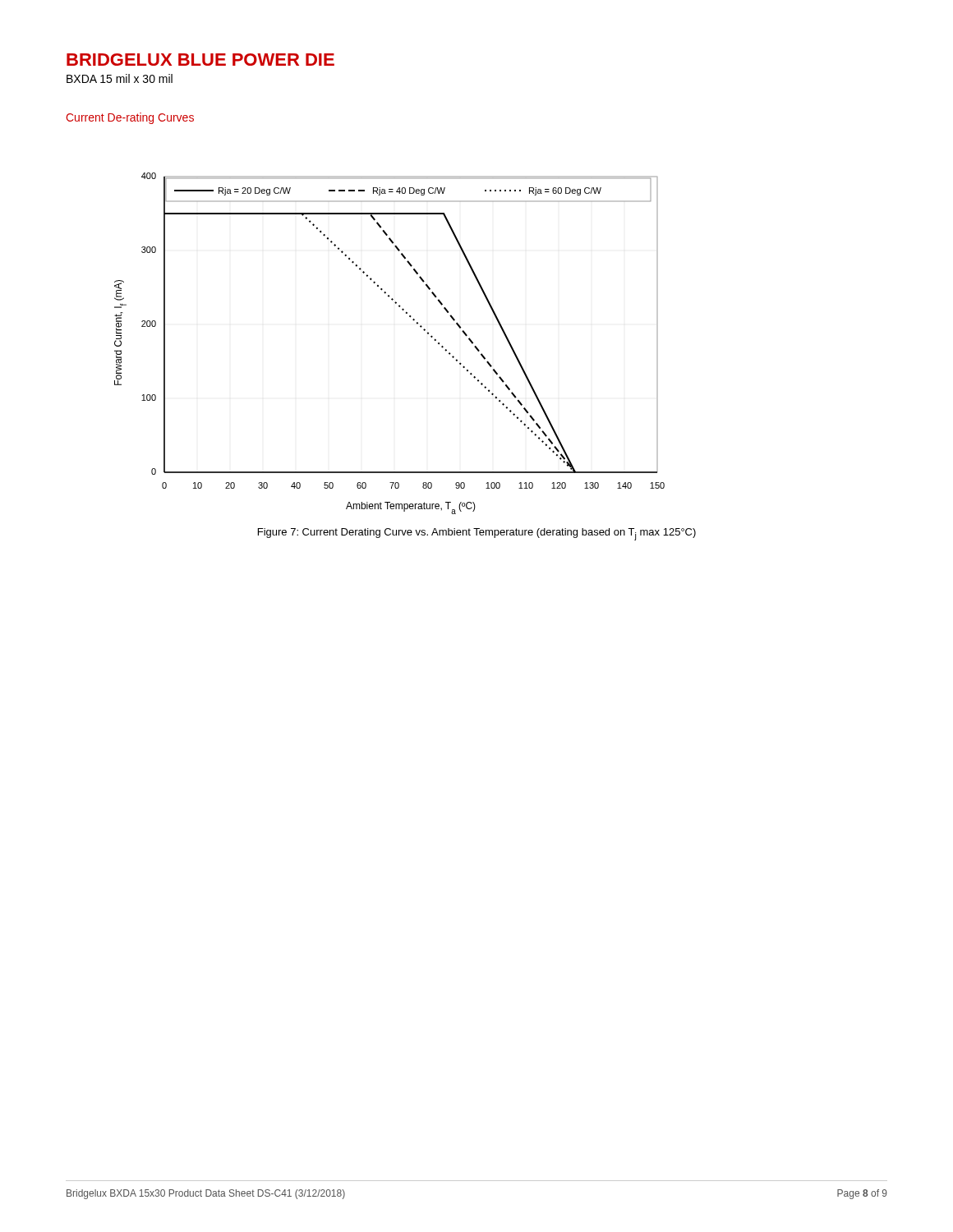Viewport: 953px width, 1232px height.
Task: Locate the region starting "BXDA 15 mil x"
Action: 119,79
